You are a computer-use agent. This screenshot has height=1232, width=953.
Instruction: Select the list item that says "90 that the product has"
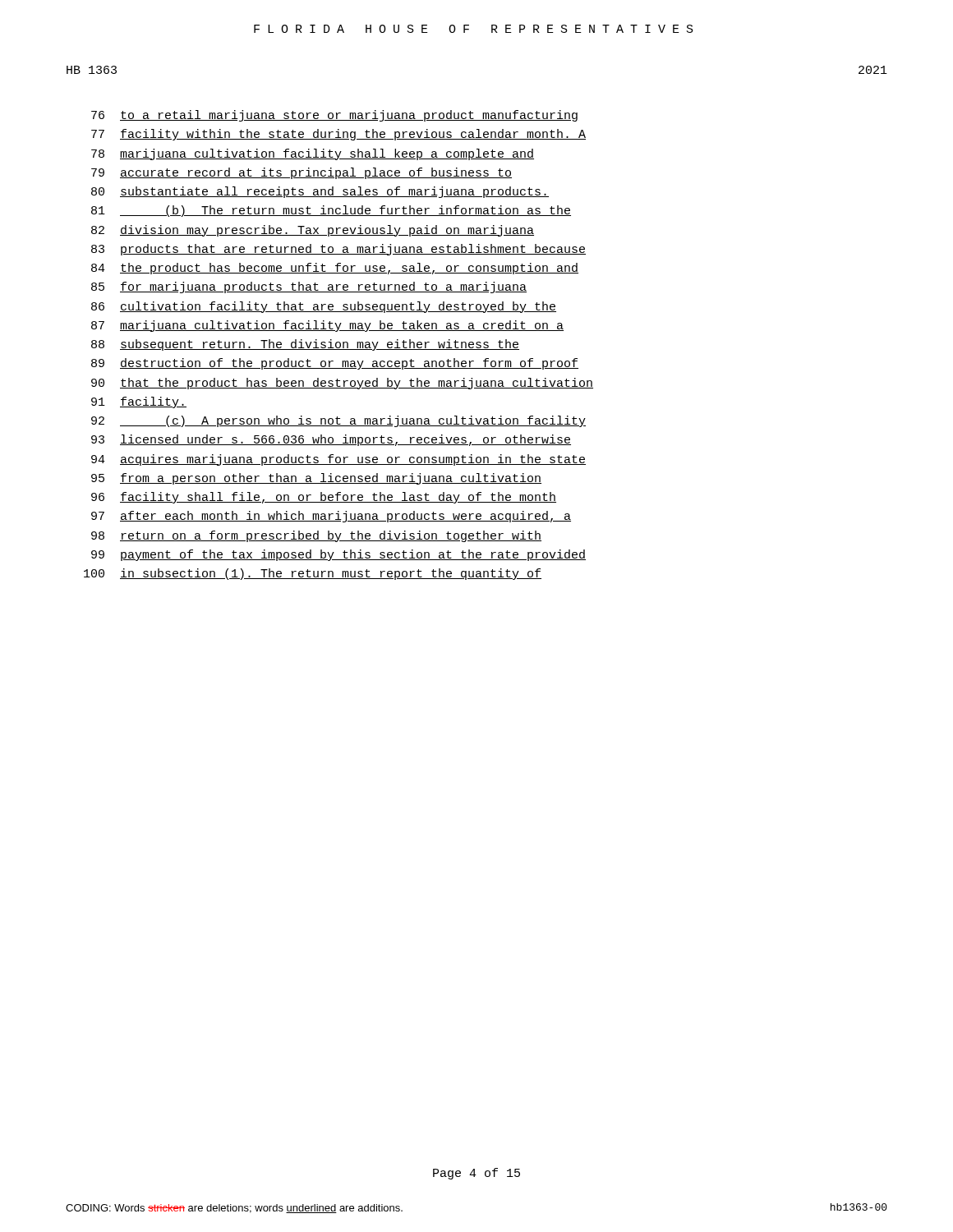pos(476,384)
